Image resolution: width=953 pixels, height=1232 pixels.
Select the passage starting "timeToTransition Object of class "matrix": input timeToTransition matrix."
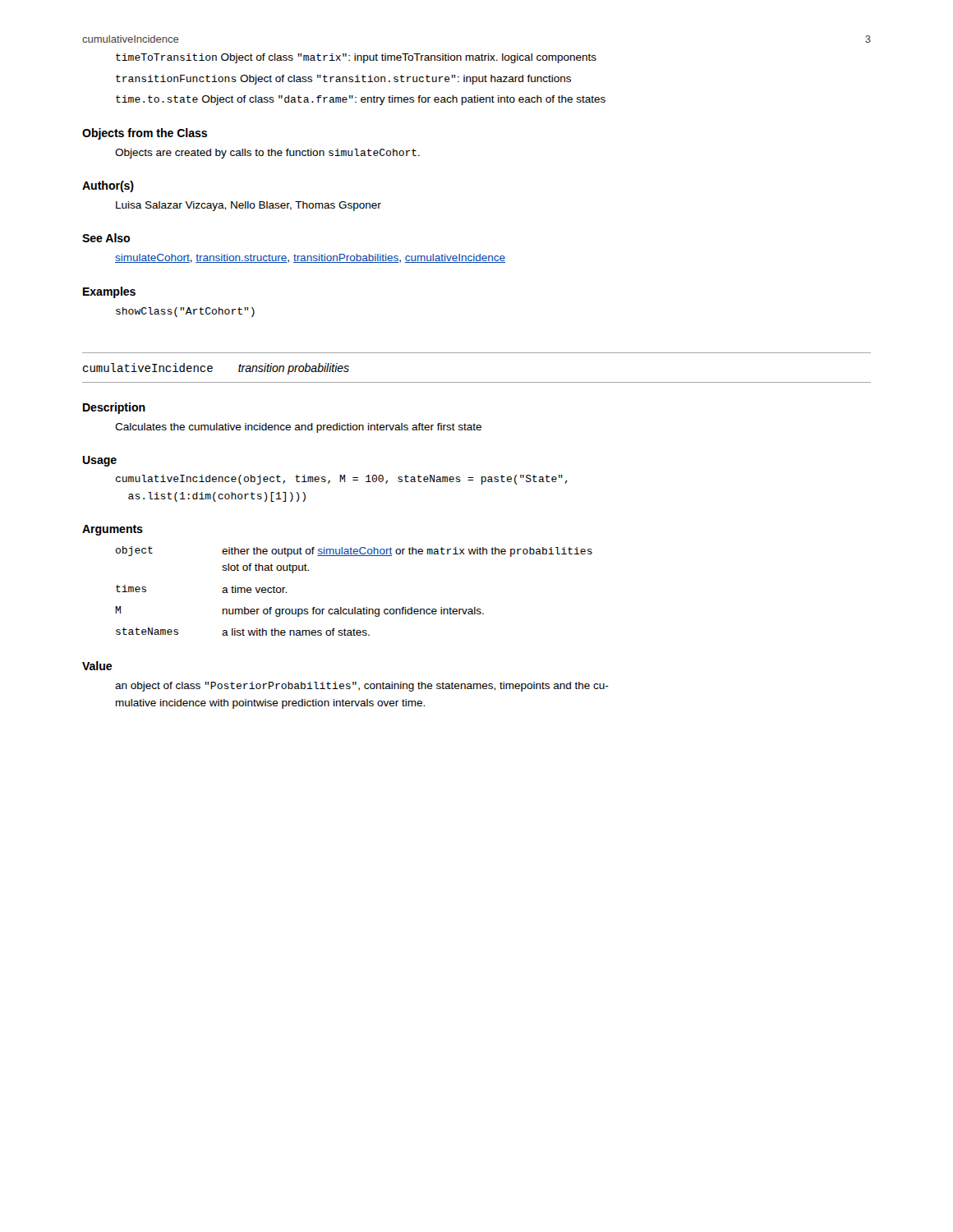tap(356, 57)
